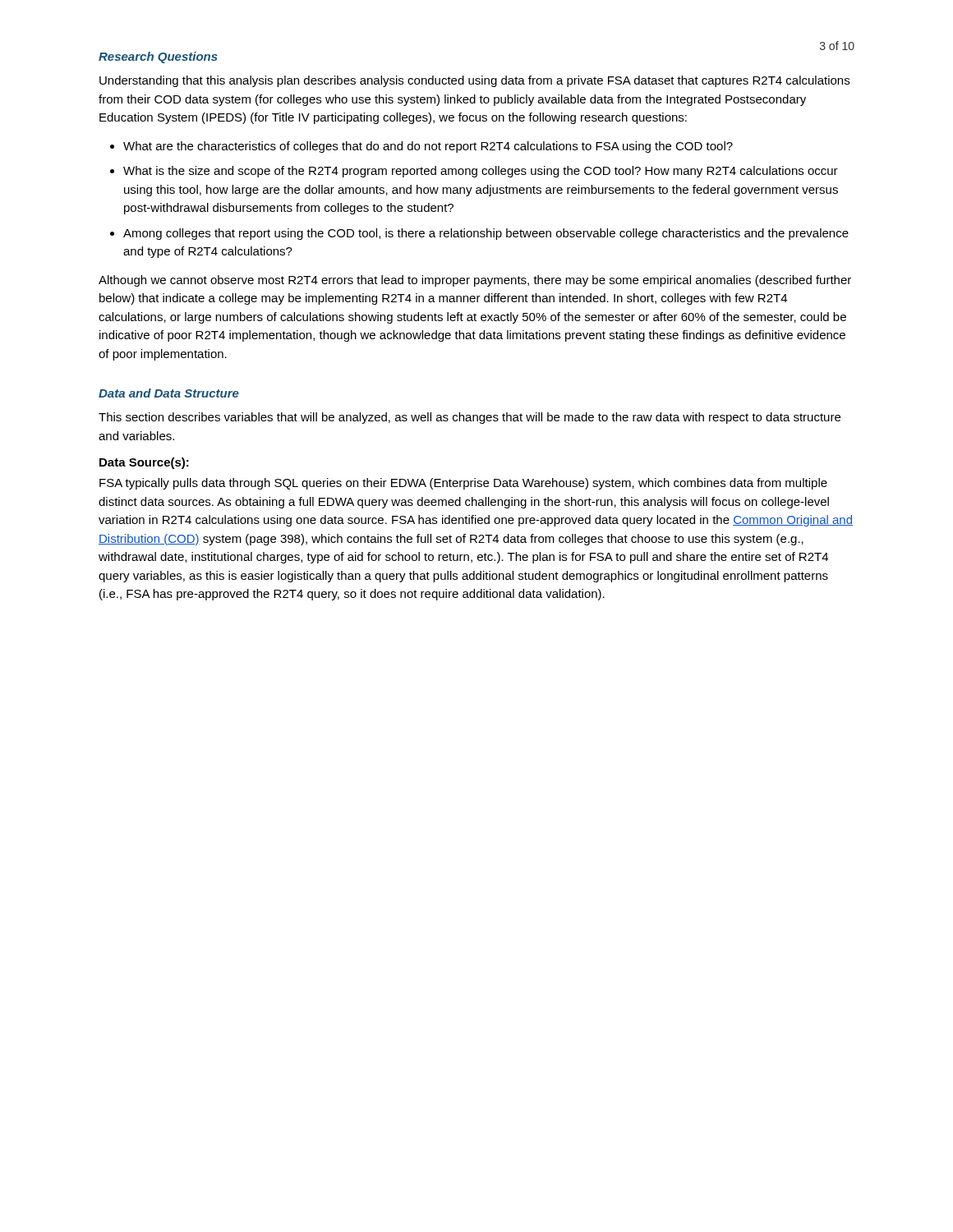Where is the passage that starts "What is the size and scope of the"?
953x1232 pixels.
tap(481, 189)
